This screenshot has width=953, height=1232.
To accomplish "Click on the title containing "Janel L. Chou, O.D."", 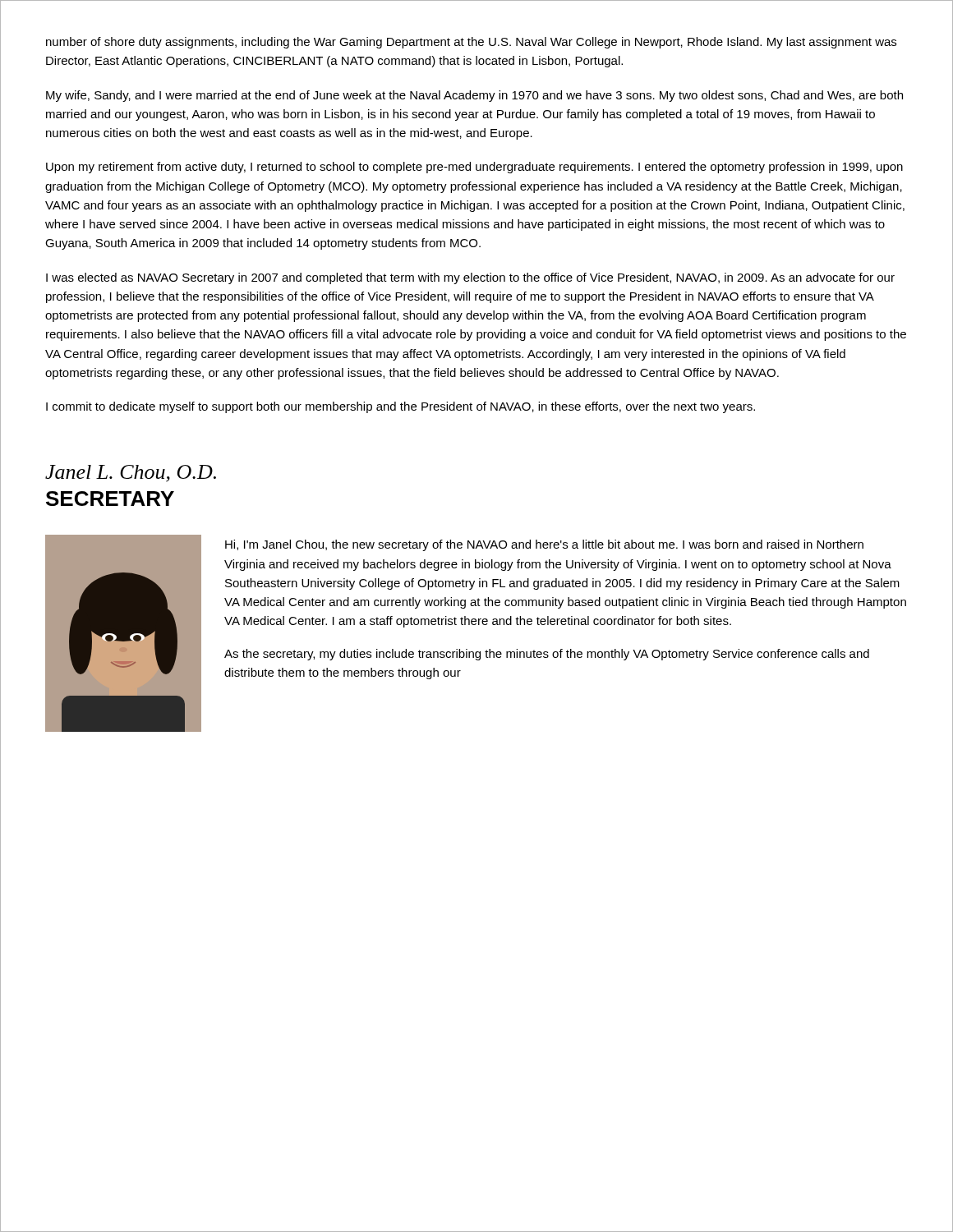I will point(132,472).
